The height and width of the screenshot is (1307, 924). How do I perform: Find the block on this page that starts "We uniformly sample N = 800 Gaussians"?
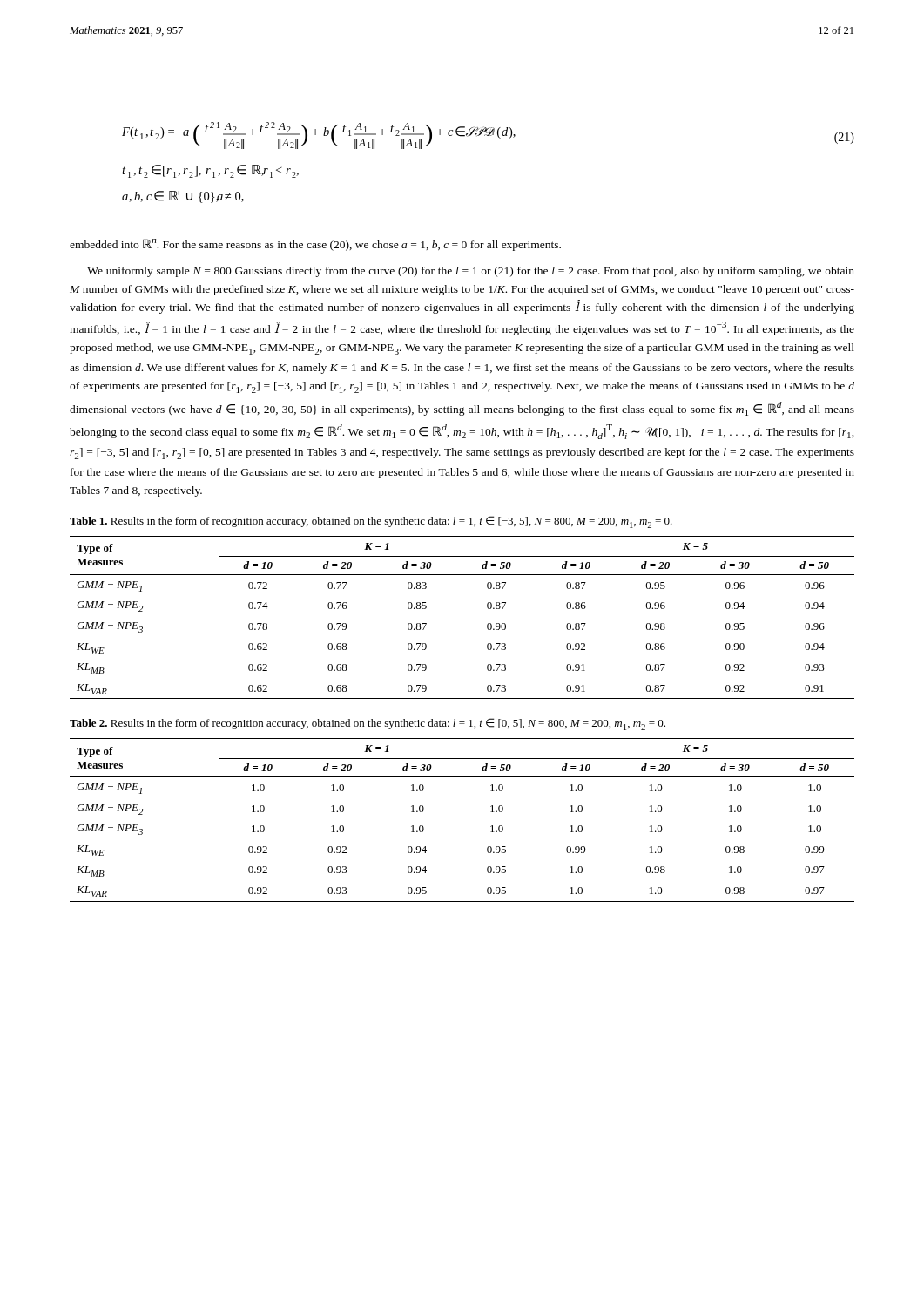click(462, 381)
